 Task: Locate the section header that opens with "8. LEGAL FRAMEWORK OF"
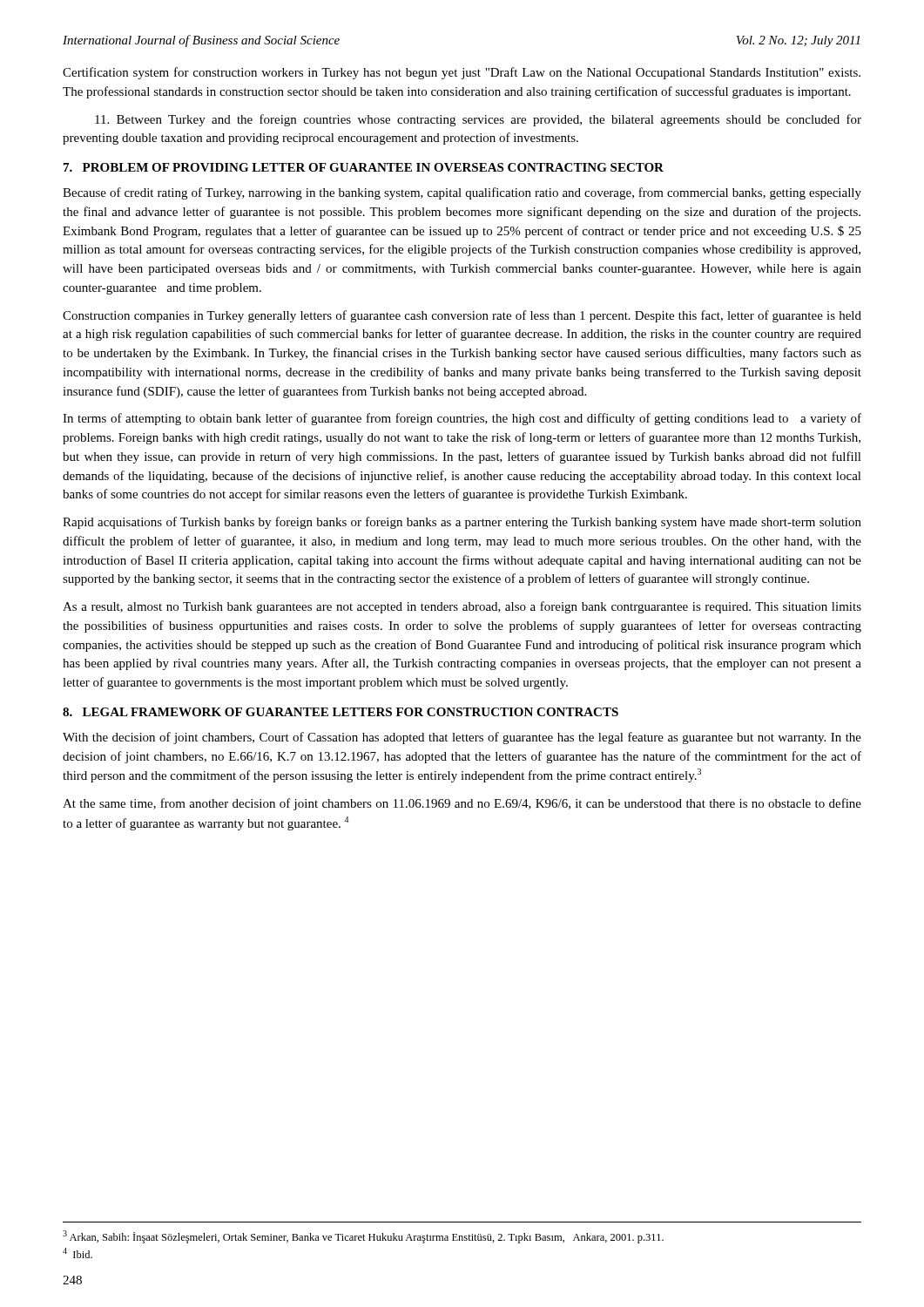(341, 712)
